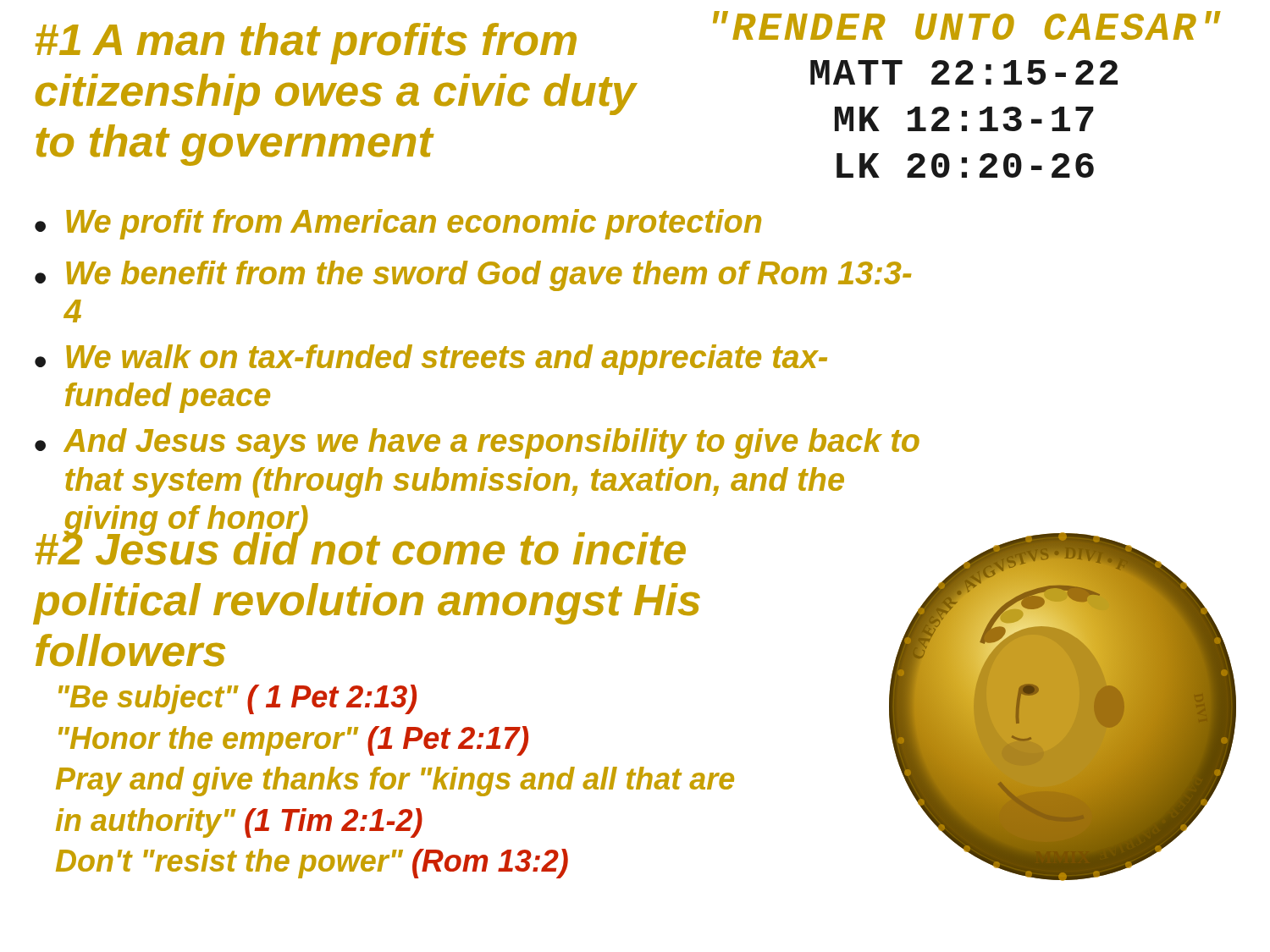Where is the title that starts "#2 Jesus did not come to incite political"?

pyautogui.click(x=368, y=600)
